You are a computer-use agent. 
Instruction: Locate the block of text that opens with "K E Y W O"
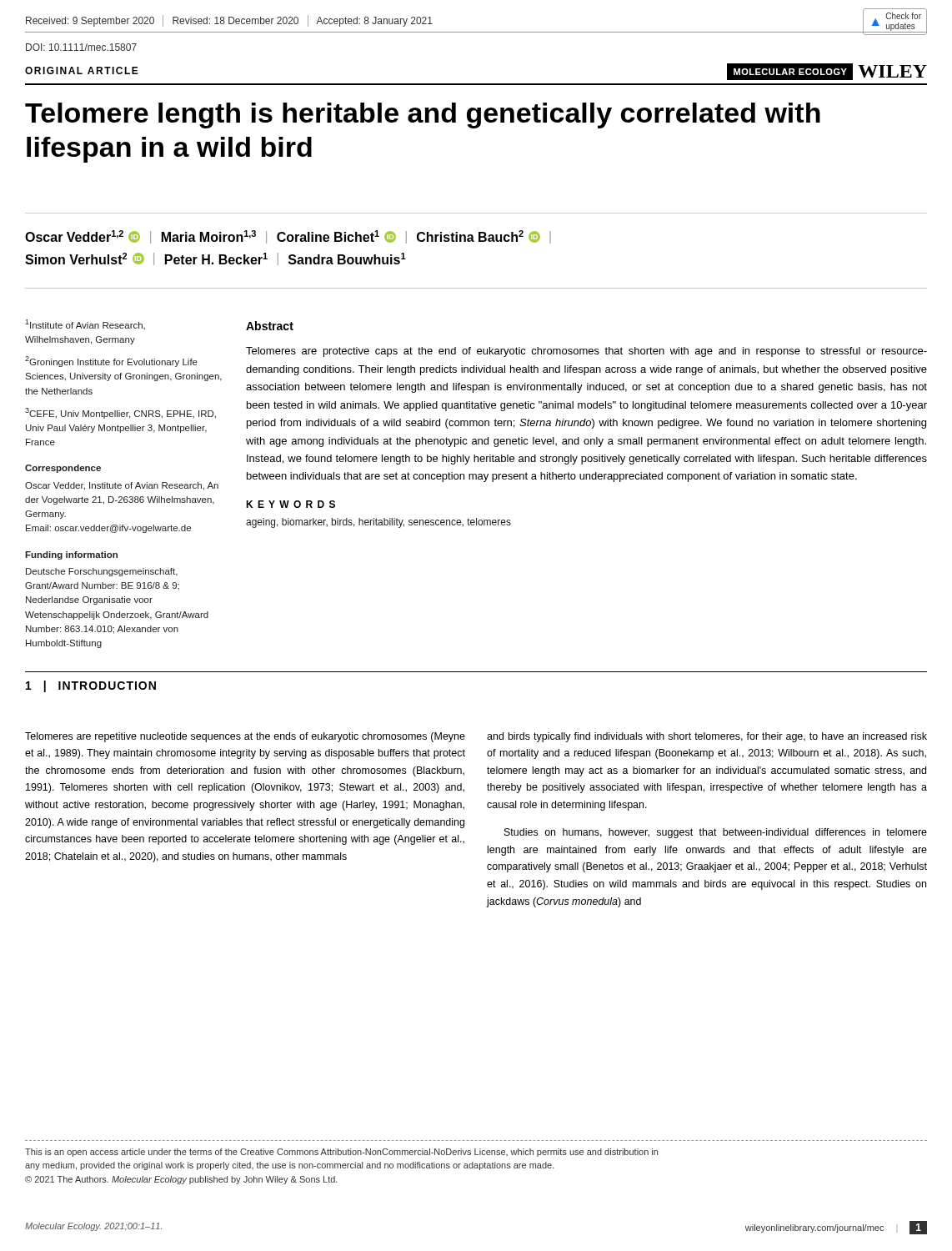(291, 504)
